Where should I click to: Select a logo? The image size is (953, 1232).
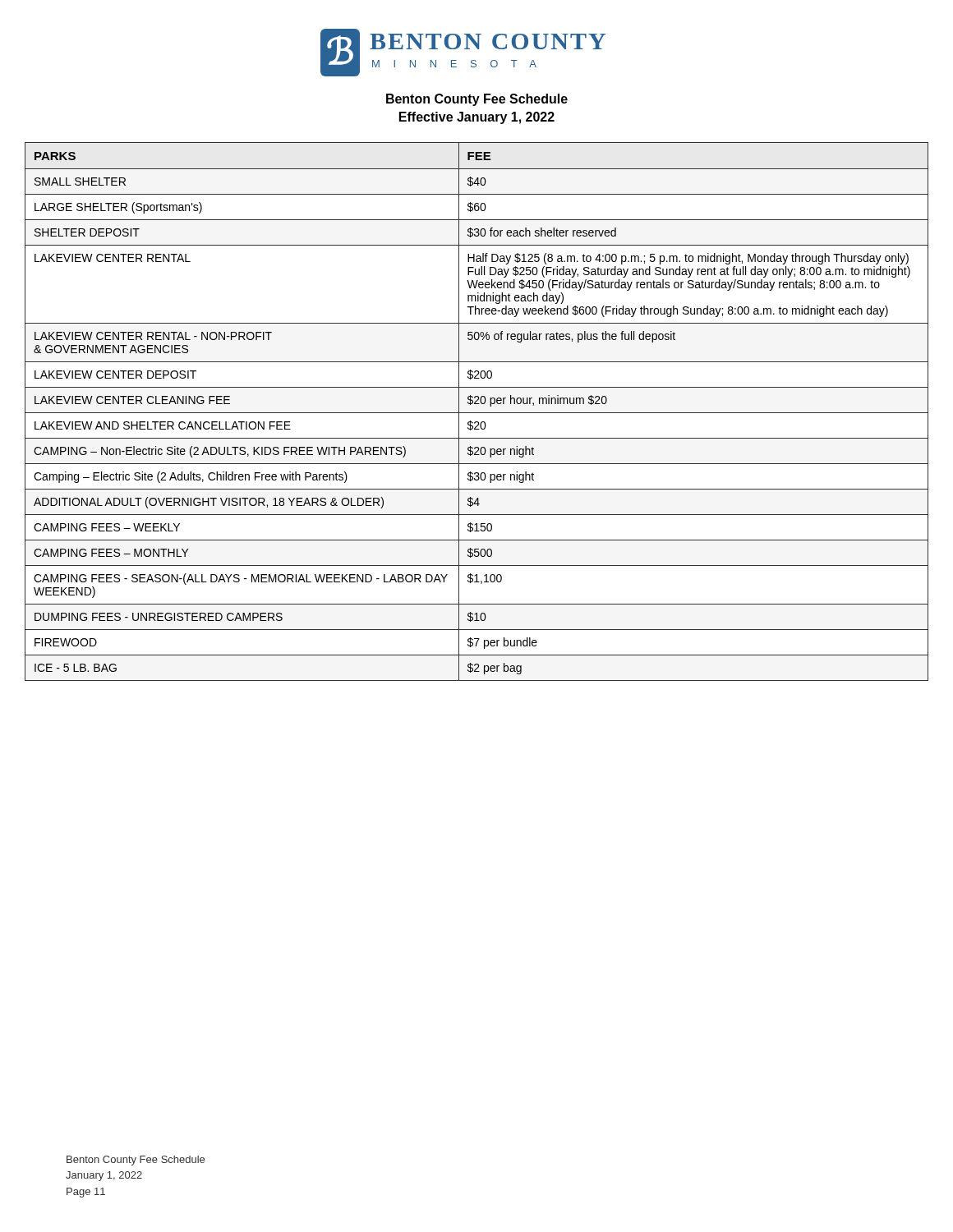point(476,55)
